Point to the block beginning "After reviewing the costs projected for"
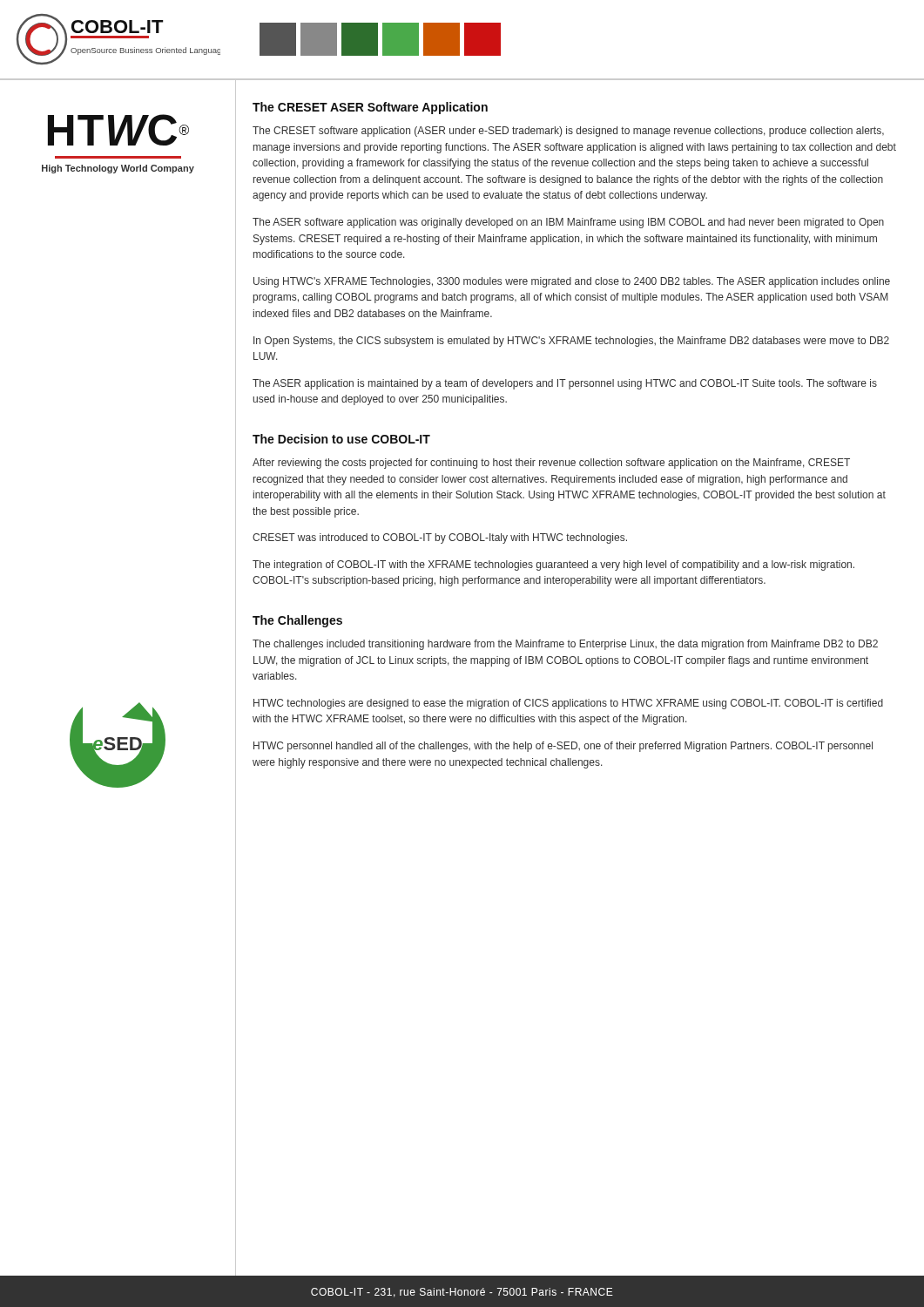 click(x=569, y=487)
